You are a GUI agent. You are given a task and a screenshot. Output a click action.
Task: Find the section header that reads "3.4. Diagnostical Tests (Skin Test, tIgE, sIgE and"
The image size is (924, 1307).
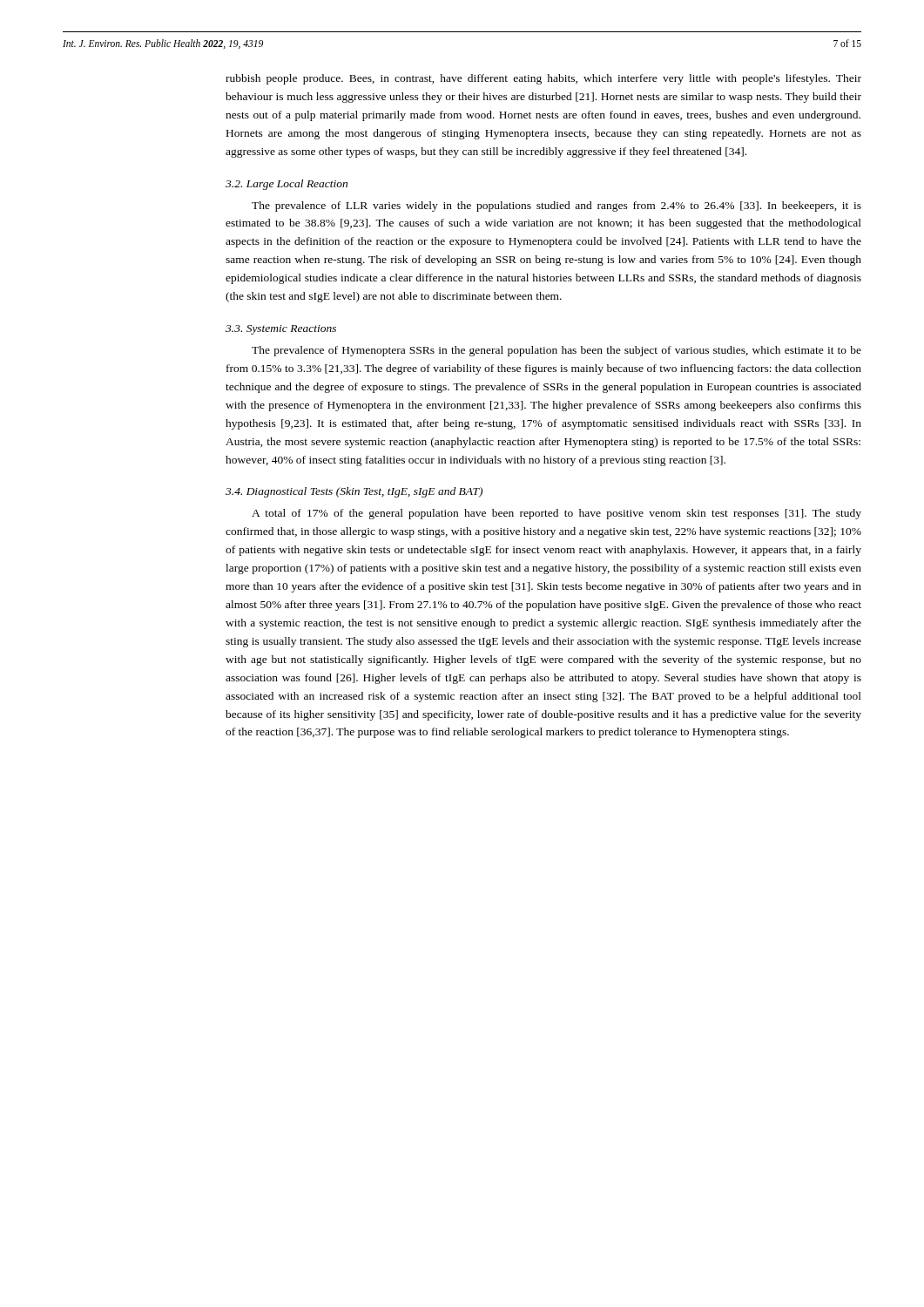[354, 491]
